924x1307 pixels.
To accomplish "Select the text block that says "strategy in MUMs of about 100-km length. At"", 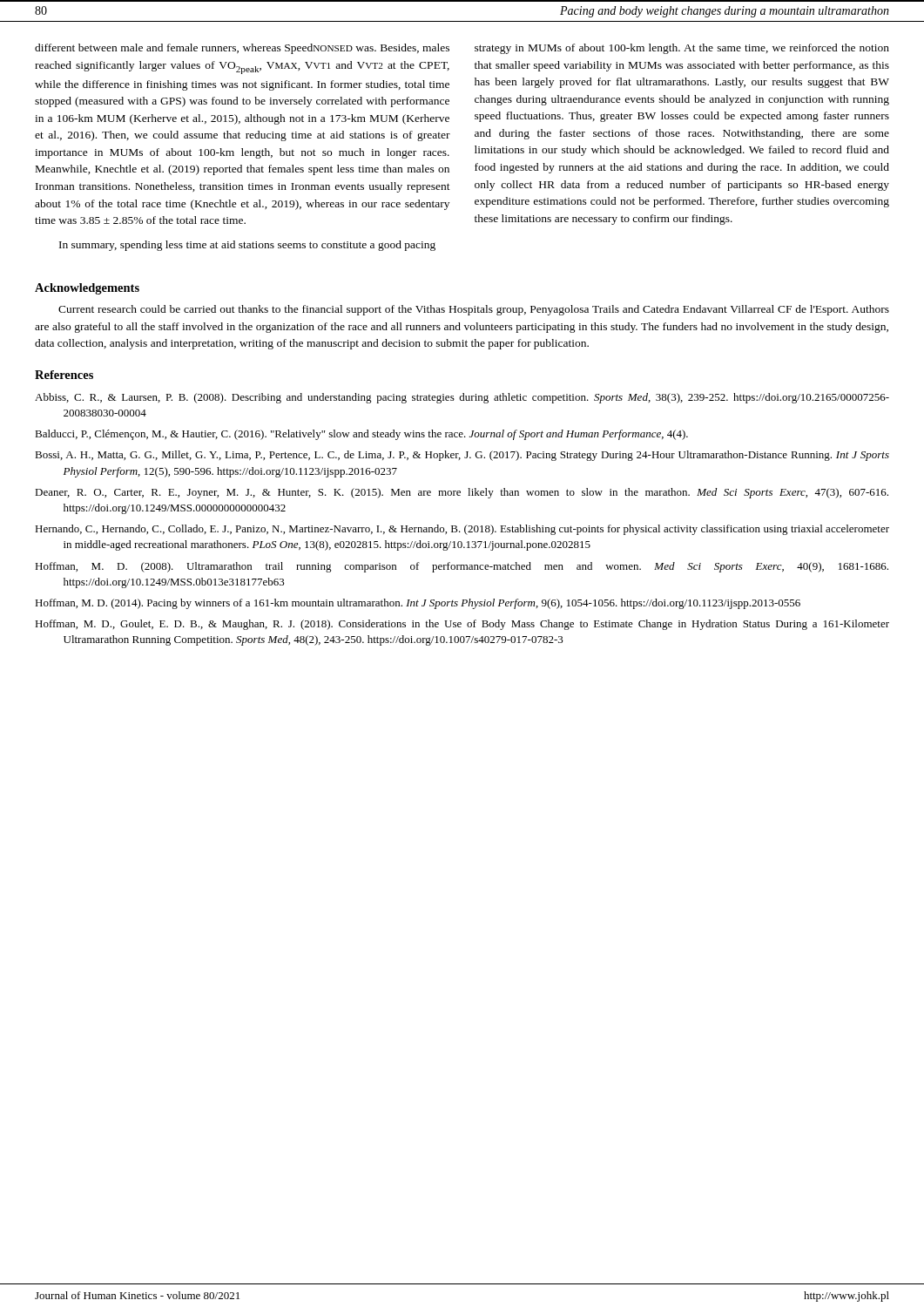I will tap(682, 133).
